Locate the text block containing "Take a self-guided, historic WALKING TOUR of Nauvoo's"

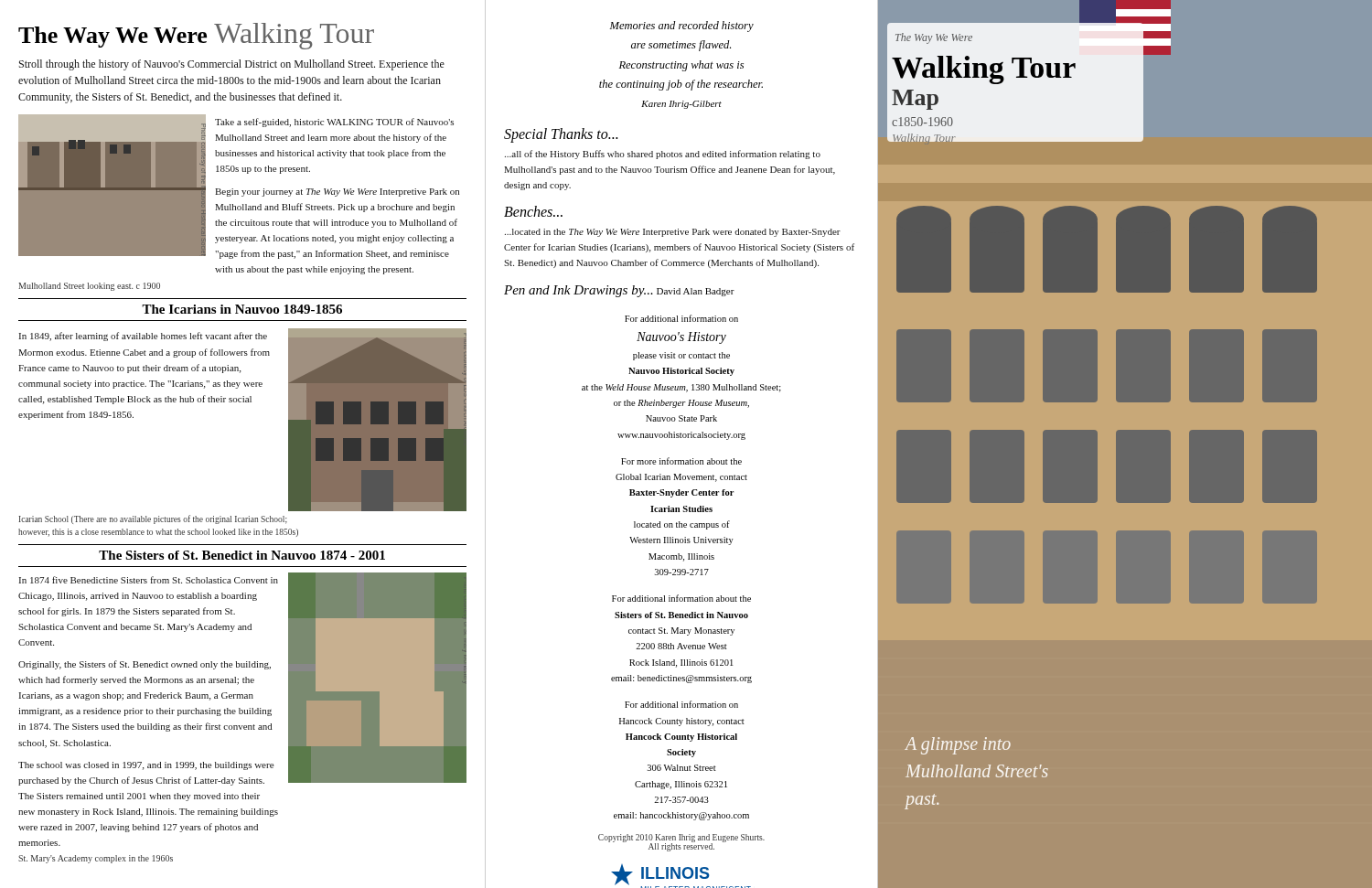pos(341,196)
